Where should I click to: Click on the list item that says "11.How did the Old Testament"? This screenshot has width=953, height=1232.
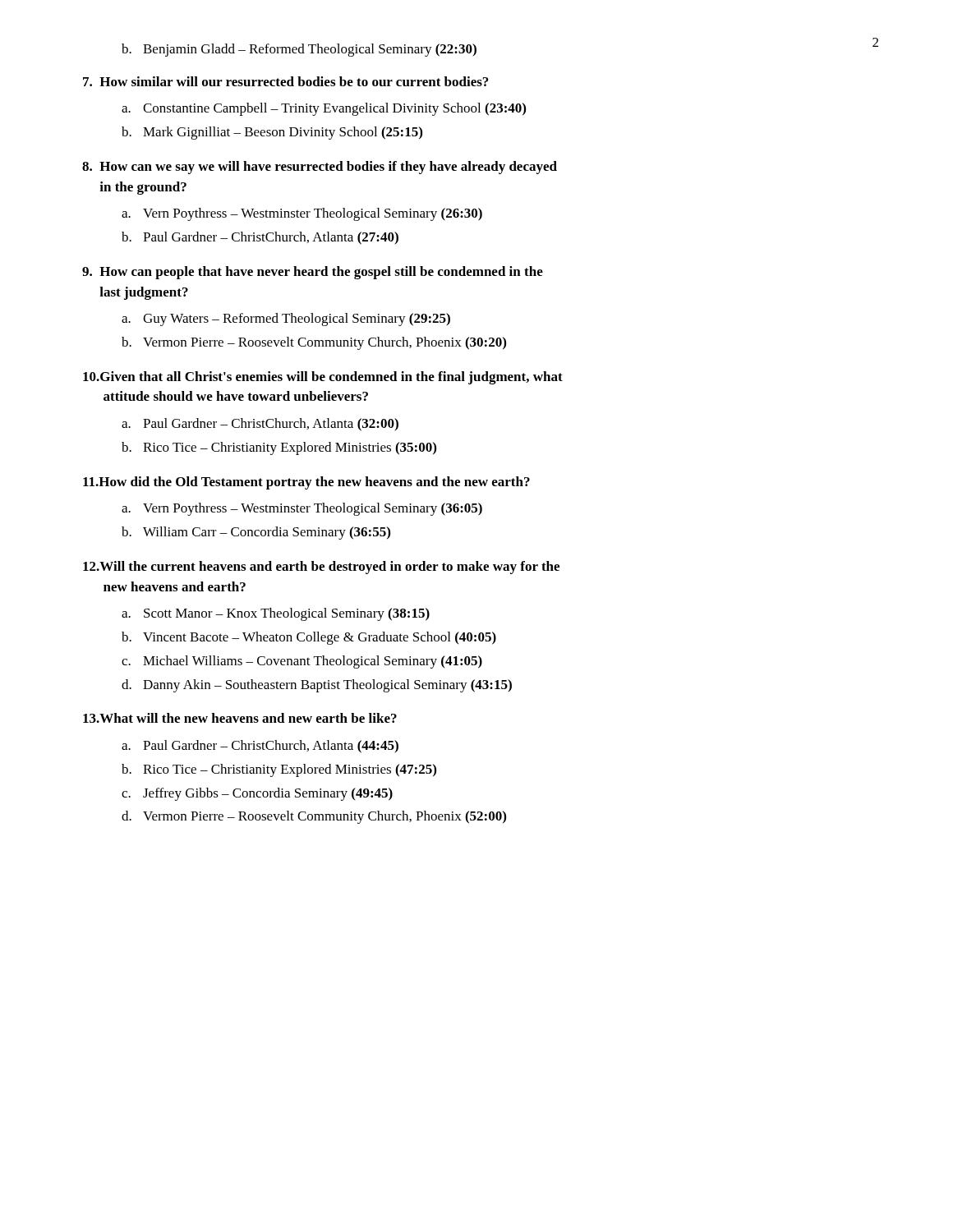[306, 481]
